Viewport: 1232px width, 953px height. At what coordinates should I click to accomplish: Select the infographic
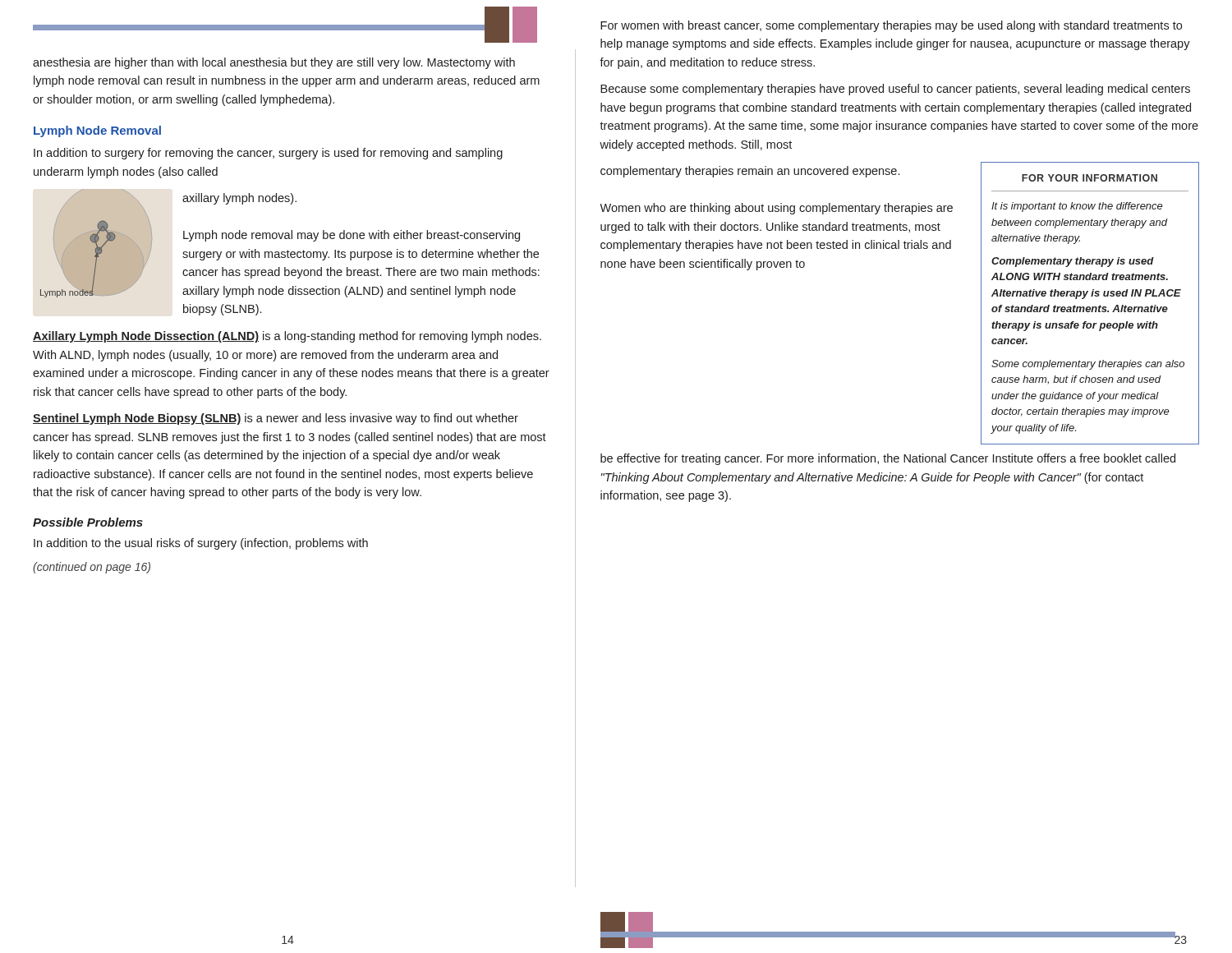(1090, 303)
